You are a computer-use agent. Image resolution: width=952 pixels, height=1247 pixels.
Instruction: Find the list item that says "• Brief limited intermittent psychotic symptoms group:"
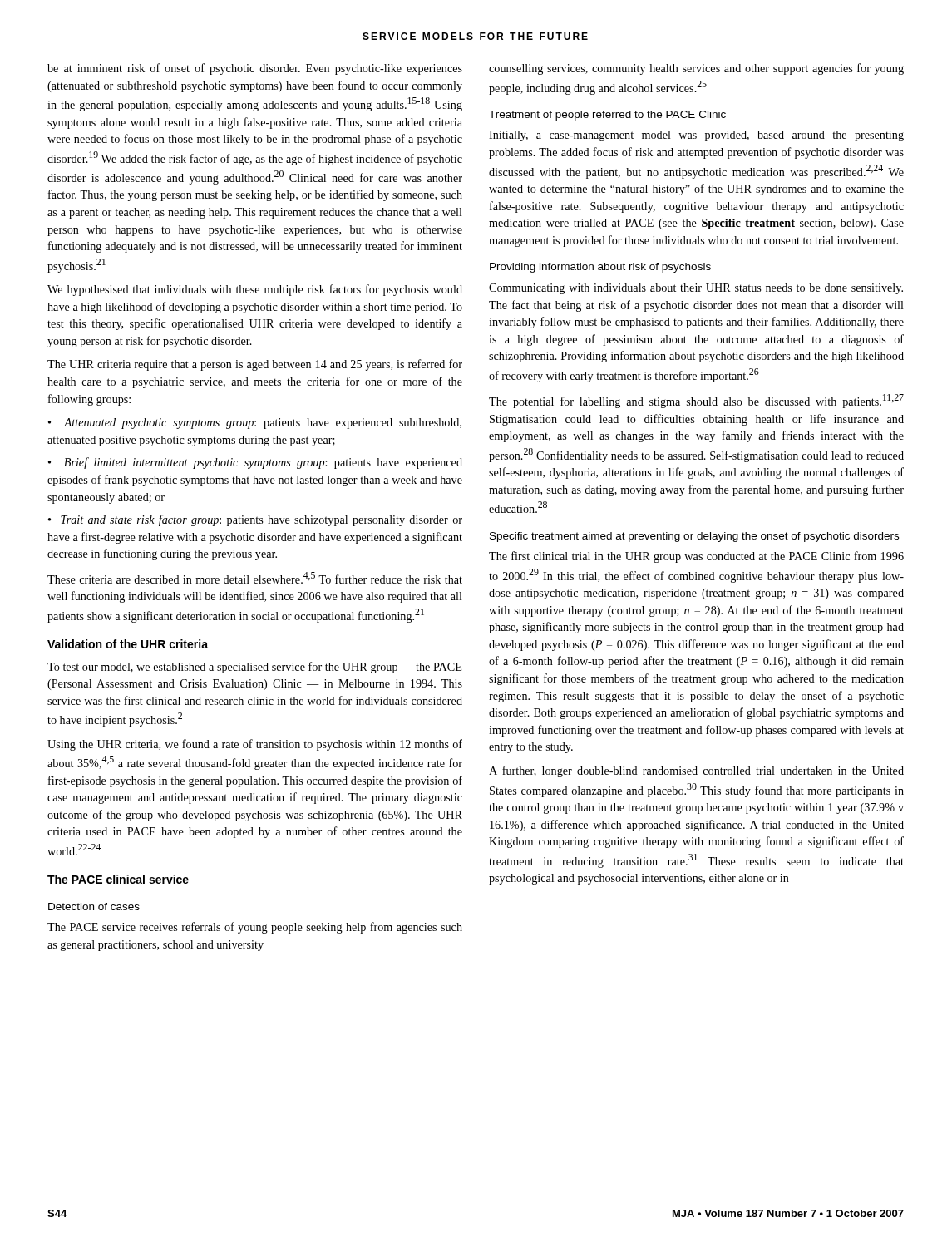tap(255, 480)
